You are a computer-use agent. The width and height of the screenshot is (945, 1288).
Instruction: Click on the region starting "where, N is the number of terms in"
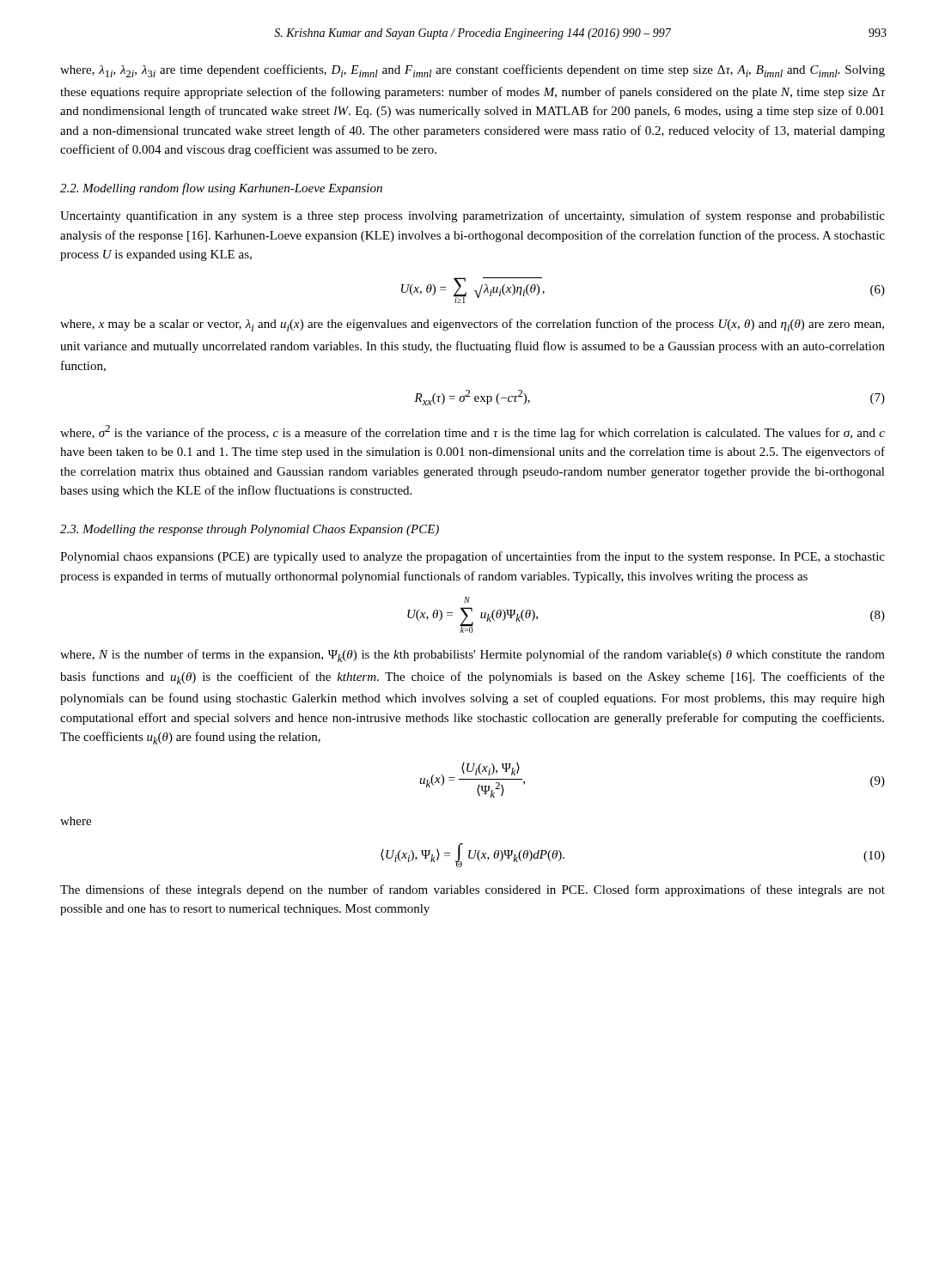coord(472,697)
